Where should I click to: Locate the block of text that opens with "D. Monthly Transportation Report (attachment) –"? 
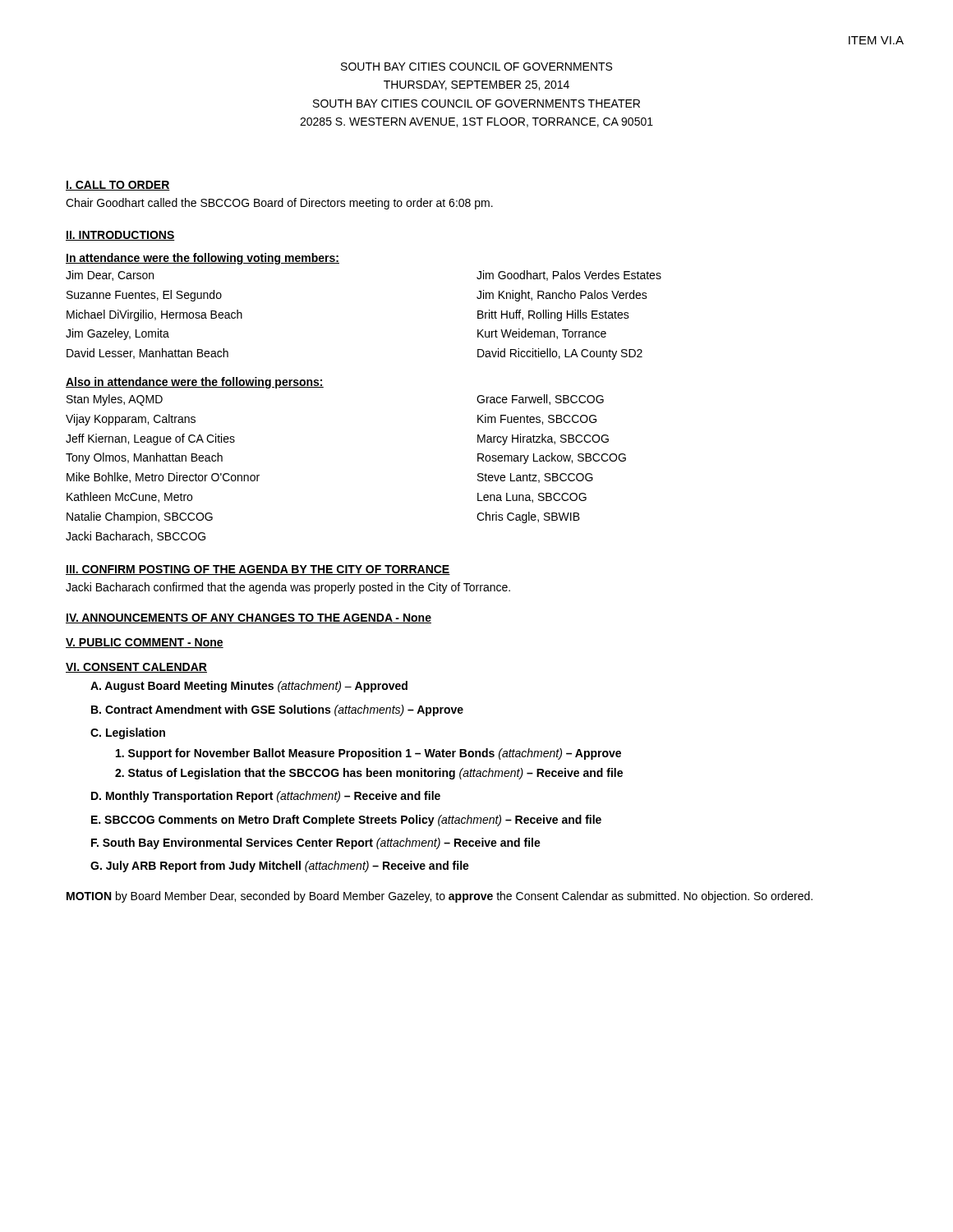coord(266,796)
